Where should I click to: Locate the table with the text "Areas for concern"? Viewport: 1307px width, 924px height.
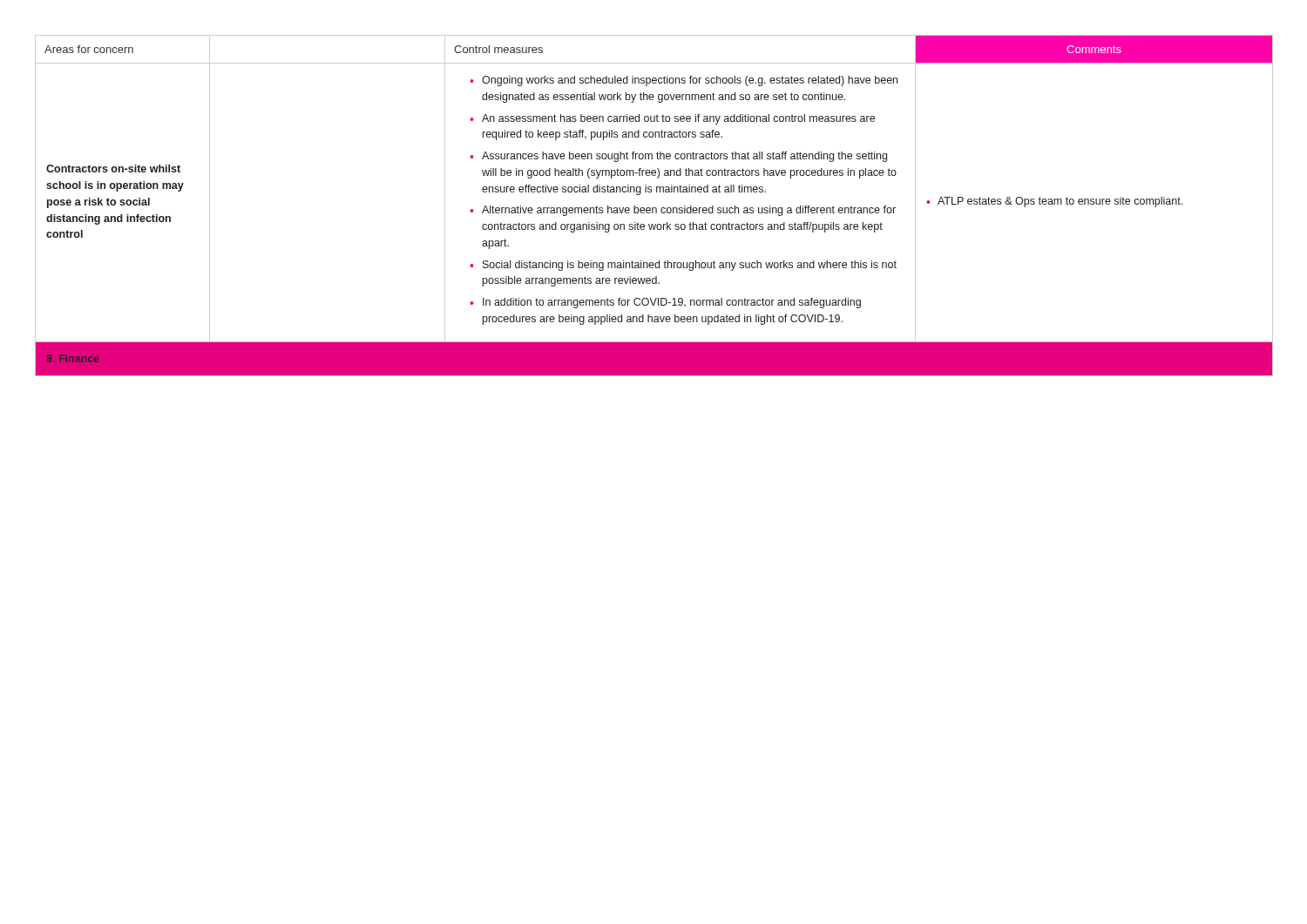(654, 206)
